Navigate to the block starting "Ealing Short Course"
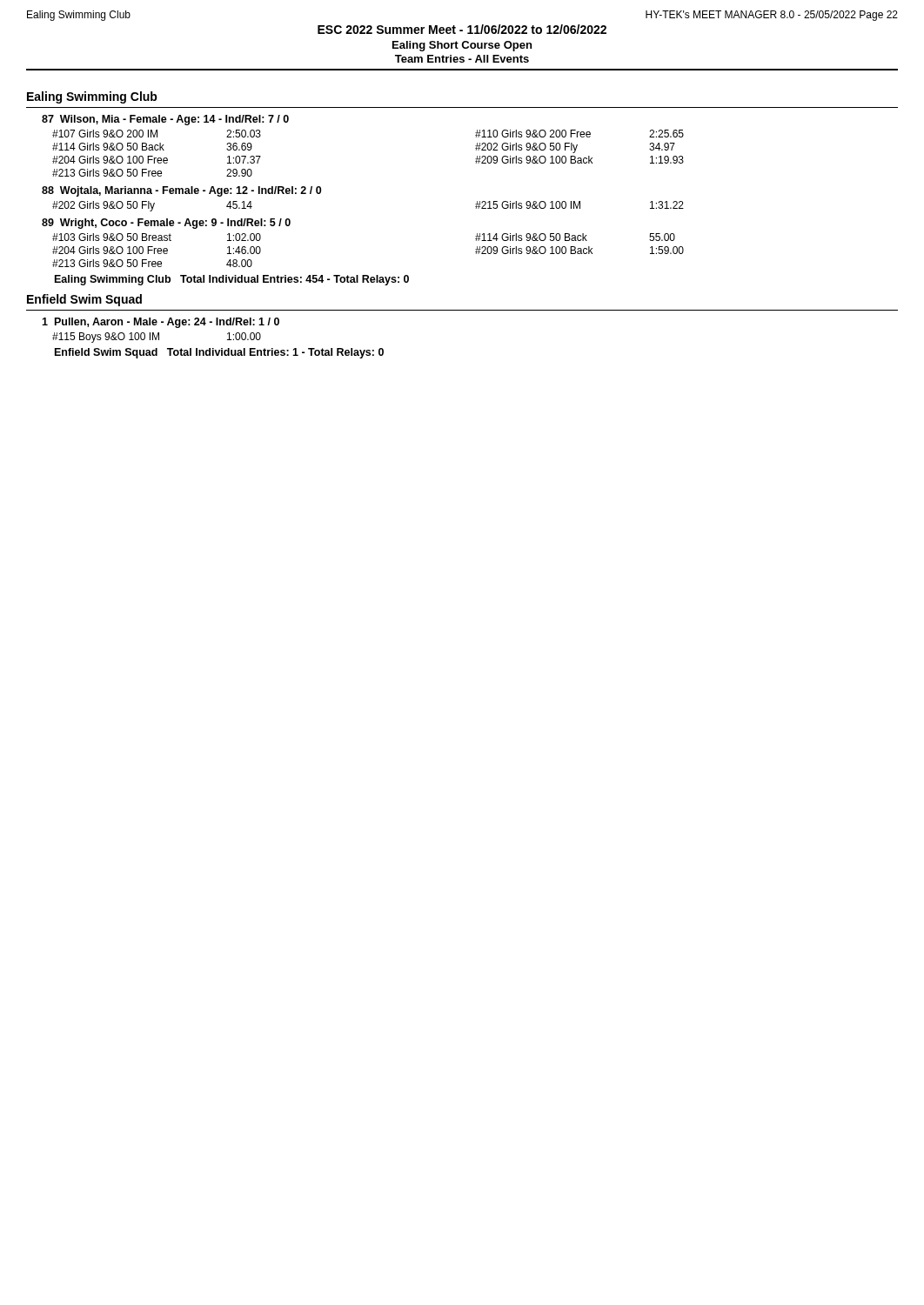 (x=462, y=45)
